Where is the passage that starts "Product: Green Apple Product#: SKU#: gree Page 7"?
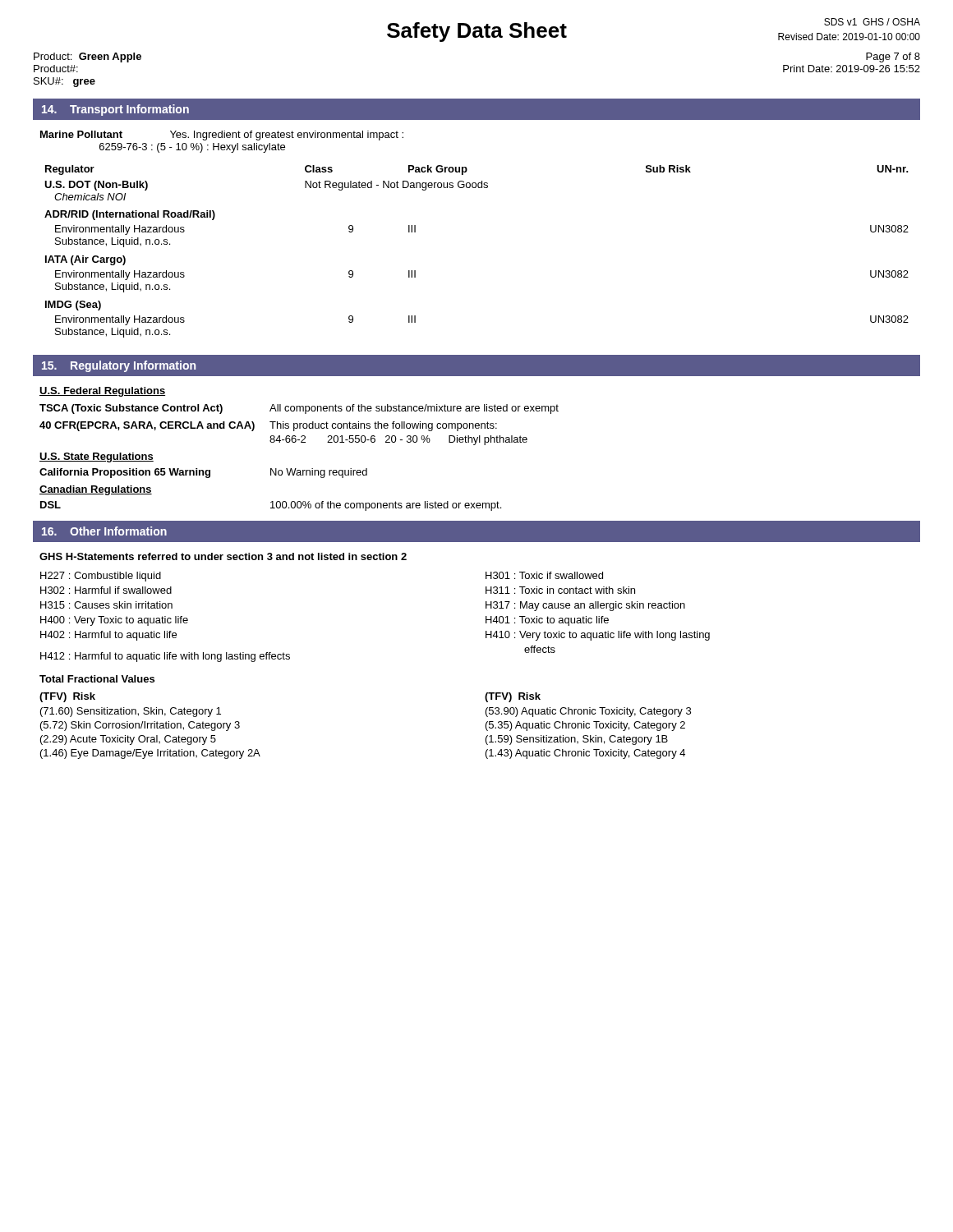 [x=83, y=57]
